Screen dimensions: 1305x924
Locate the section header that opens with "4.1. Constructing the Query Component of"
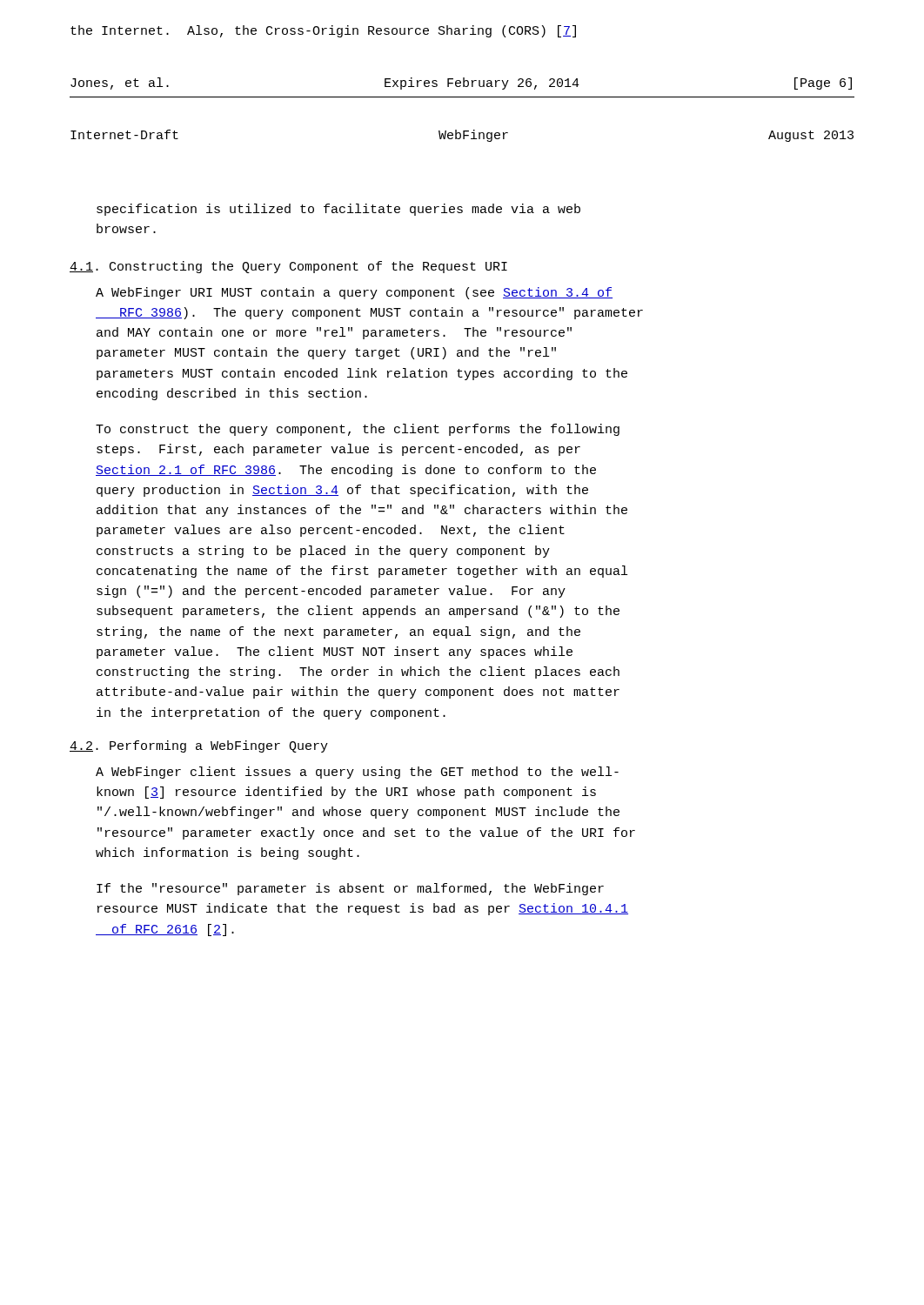(x=289, y=267)
